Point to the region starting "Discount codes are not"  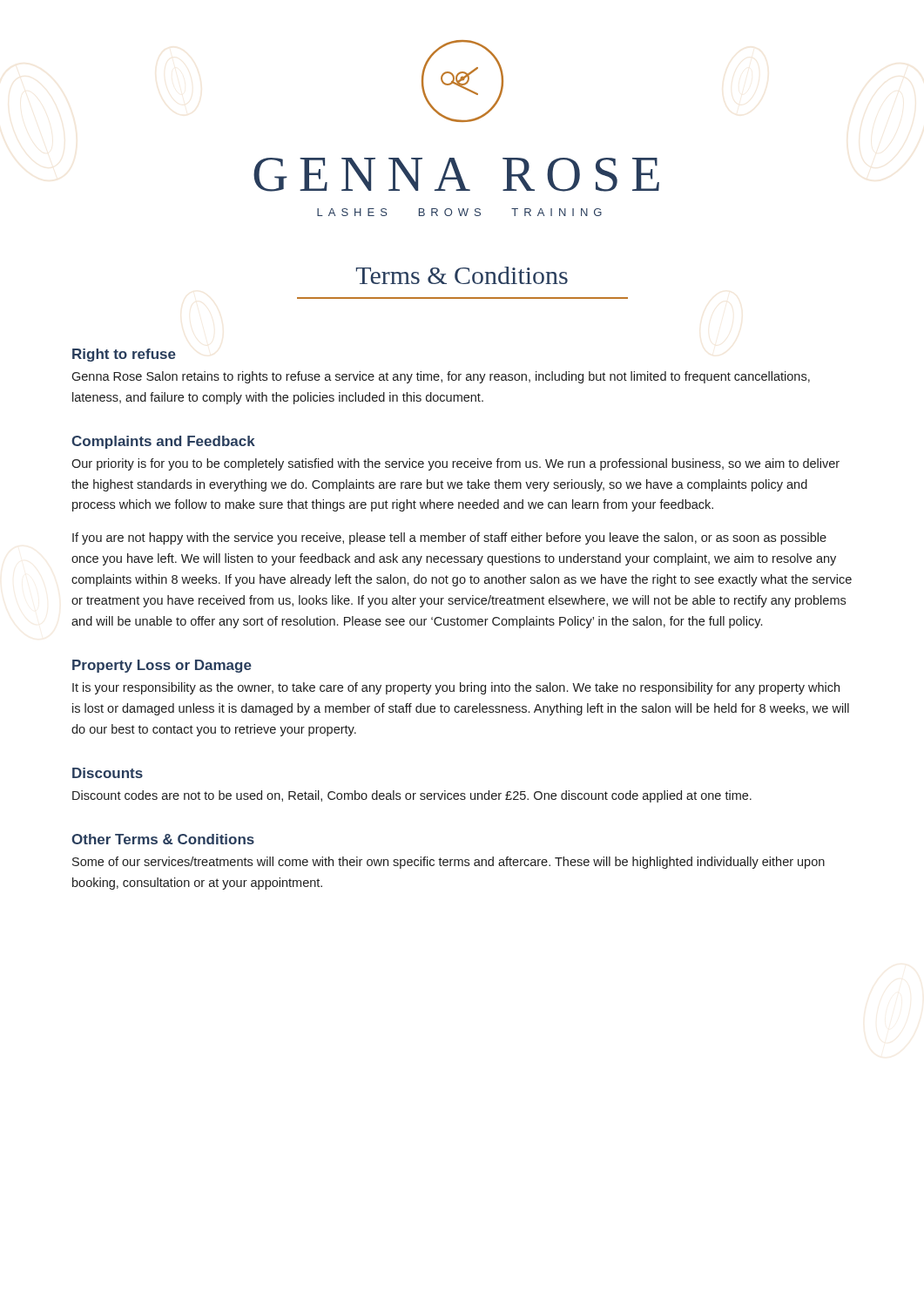point(412,795)
